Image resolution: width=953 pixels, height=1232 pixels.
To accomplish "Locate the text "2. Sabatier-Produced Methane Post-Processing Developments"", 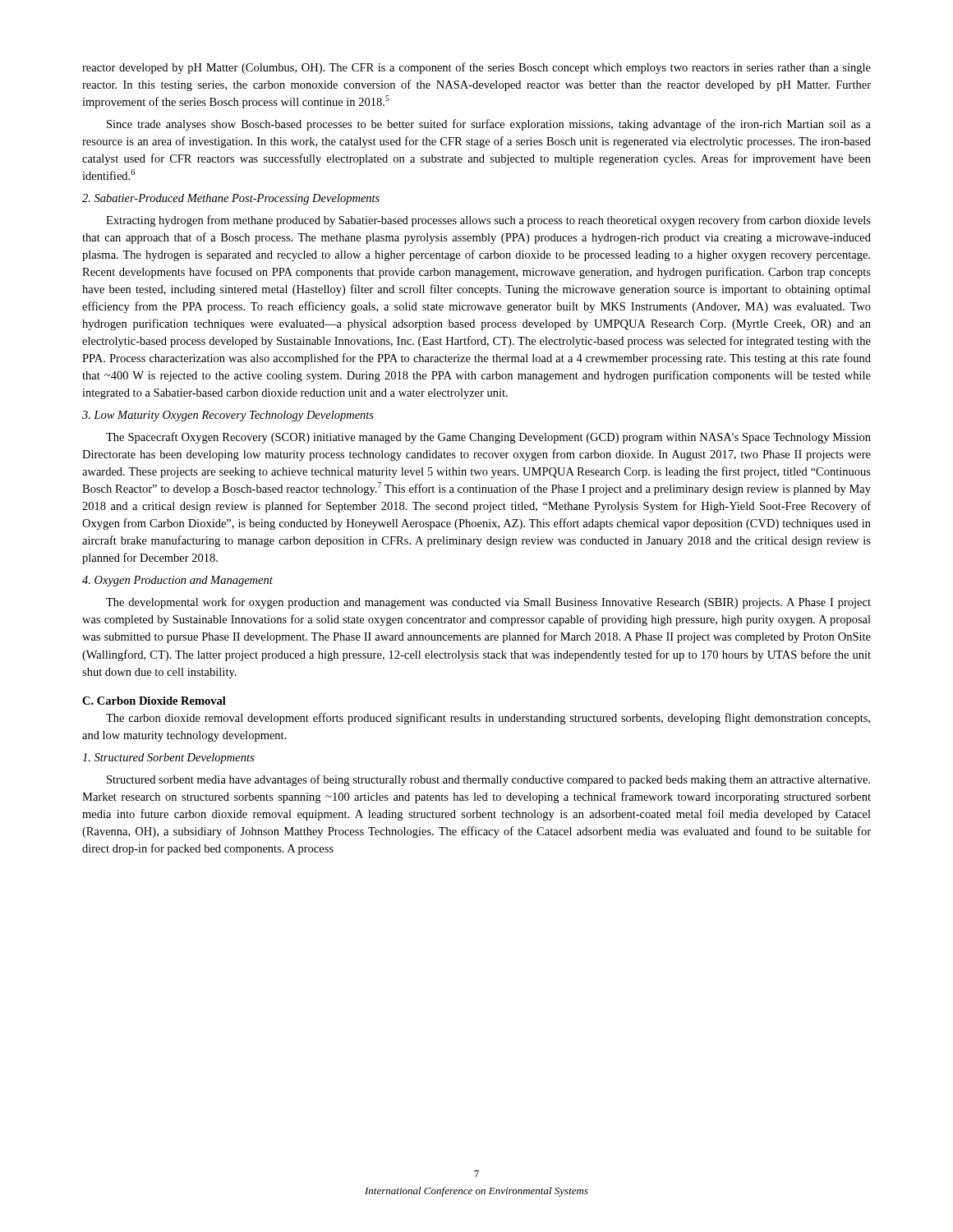I will point(231,199).
